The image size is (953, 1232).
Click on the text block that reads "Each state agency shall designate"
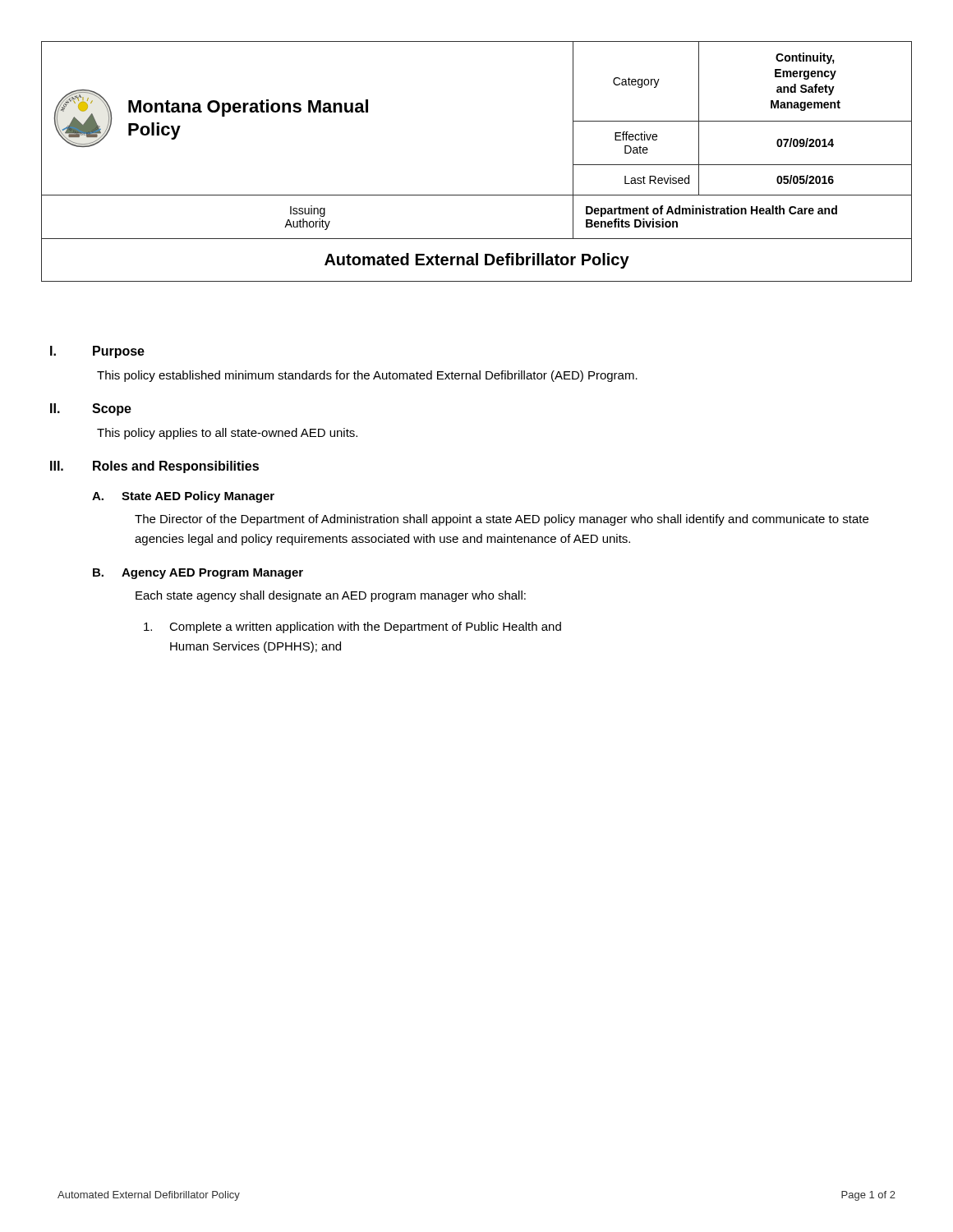pos(331,595)
